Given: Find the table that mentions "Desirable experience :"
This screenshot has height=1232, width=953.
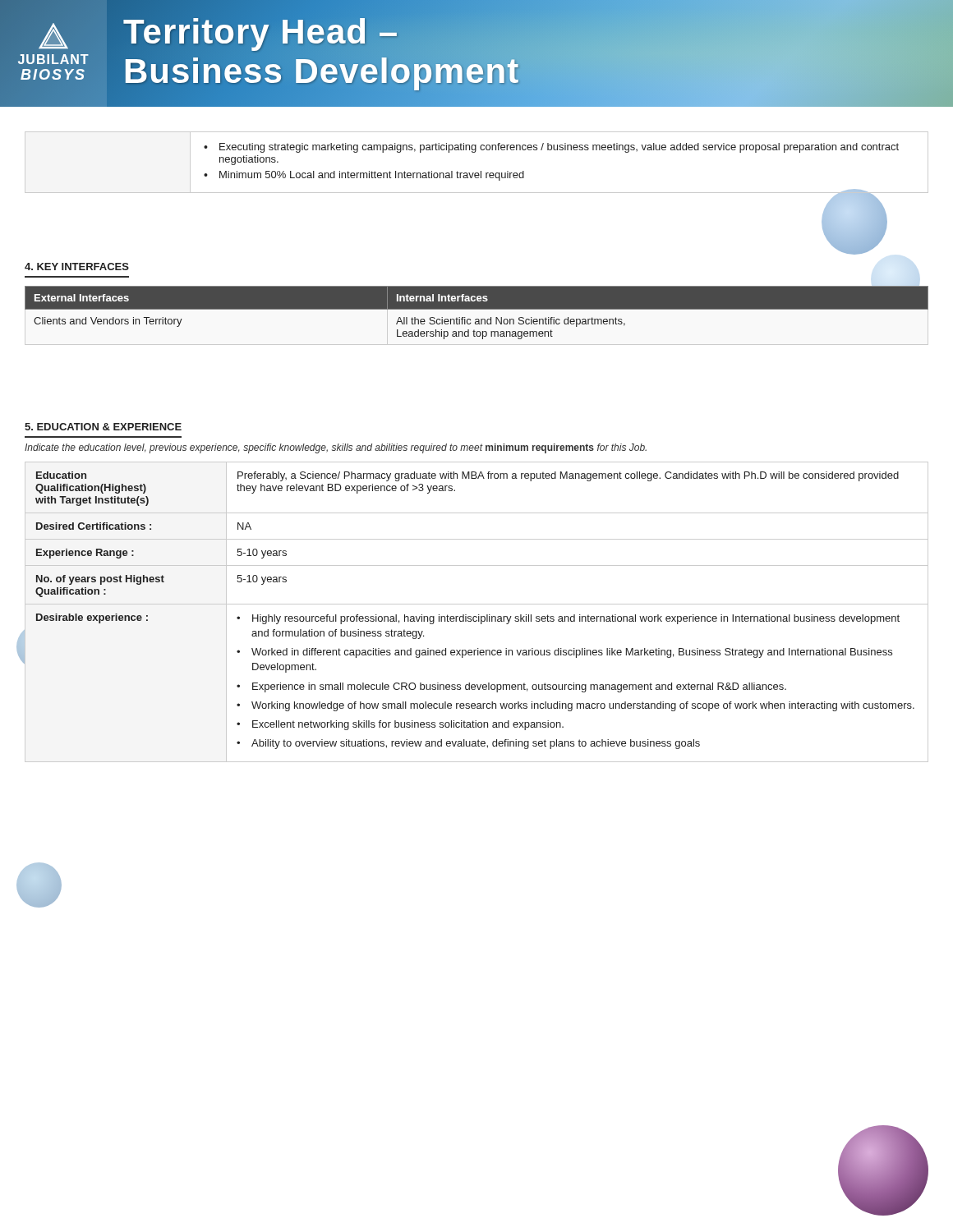Looking at the screenshot, I should (x=476, y=612).
